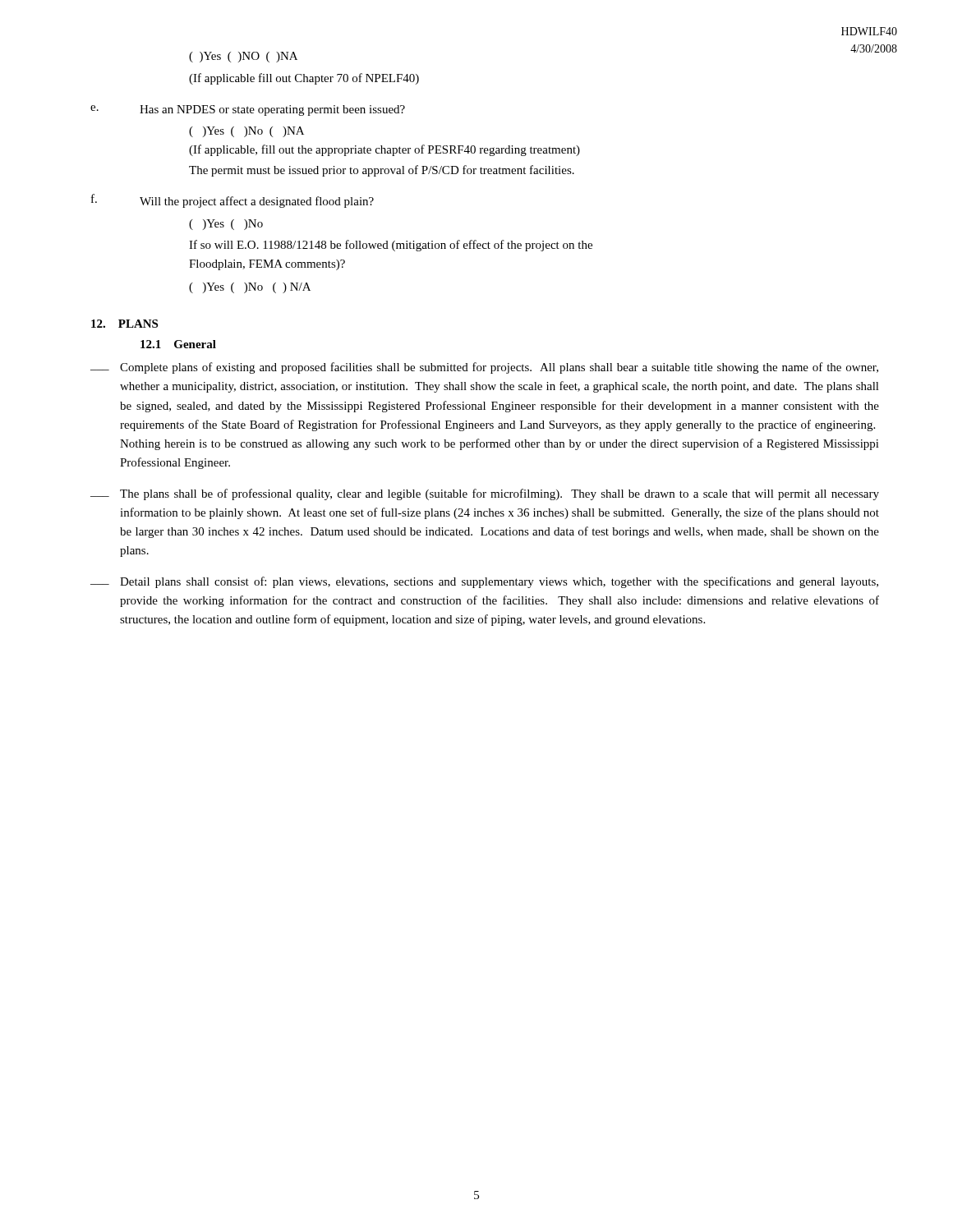Click on the text starting "___ Detail plans shall consist of:"
The height and width of the screenshot is (1232, 953).
click(x=485, y=601)
